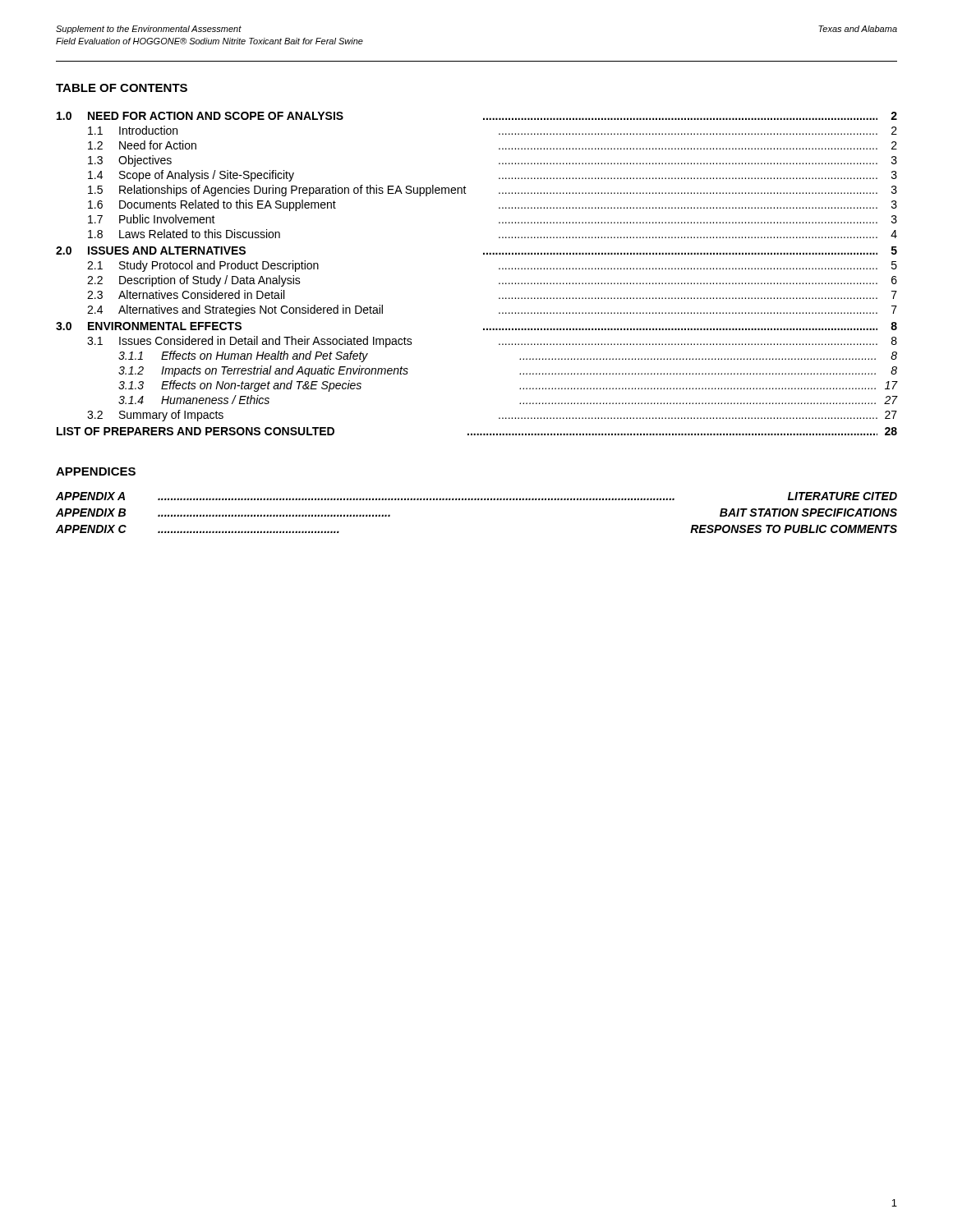Locate the element starting "4 Scope of Analysis /"
This screenshot has height=1232, width=953.
(x=492, y=175)
